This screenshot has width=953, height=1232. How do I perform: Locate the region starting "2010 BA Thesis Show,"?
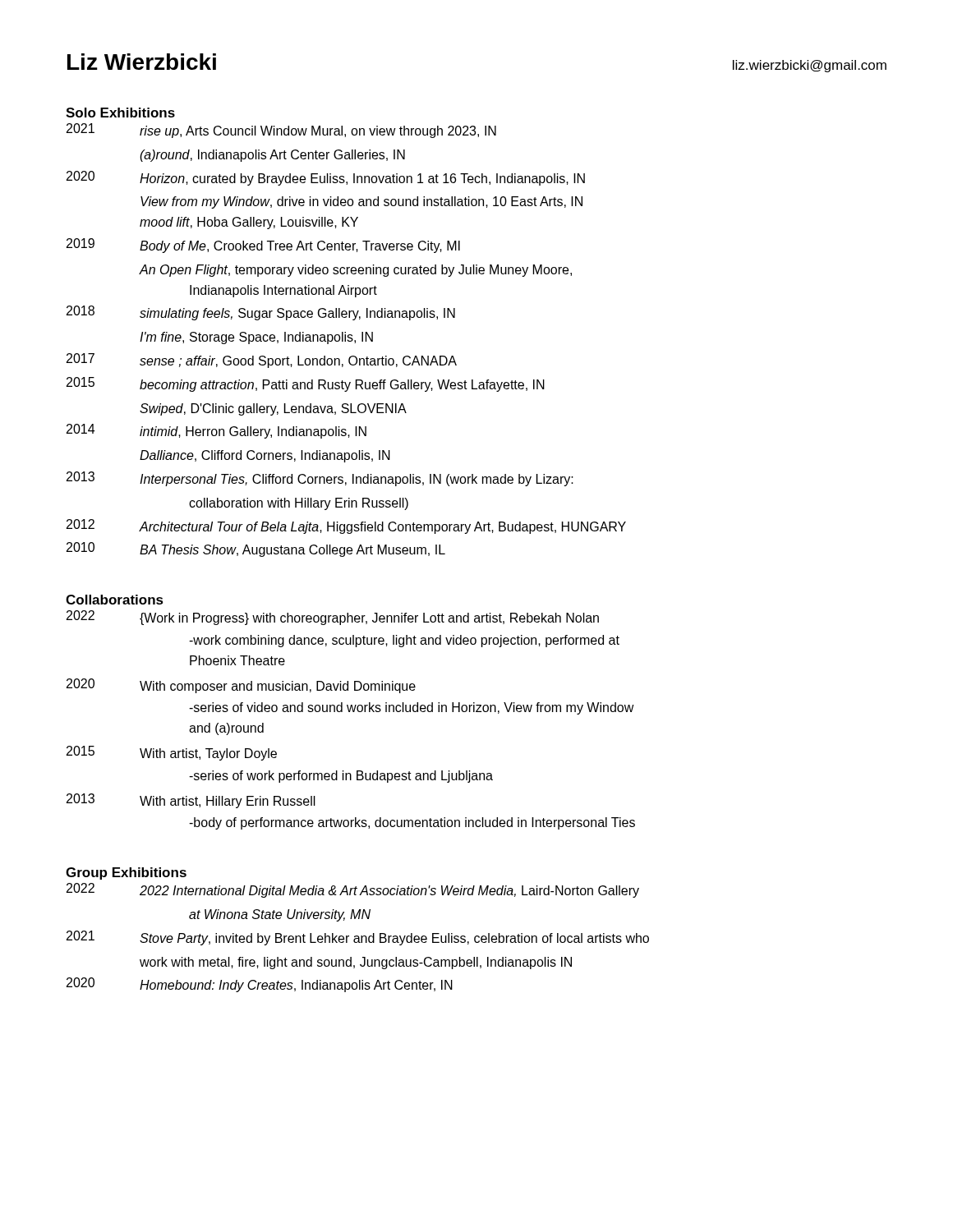tap(256, 549)
